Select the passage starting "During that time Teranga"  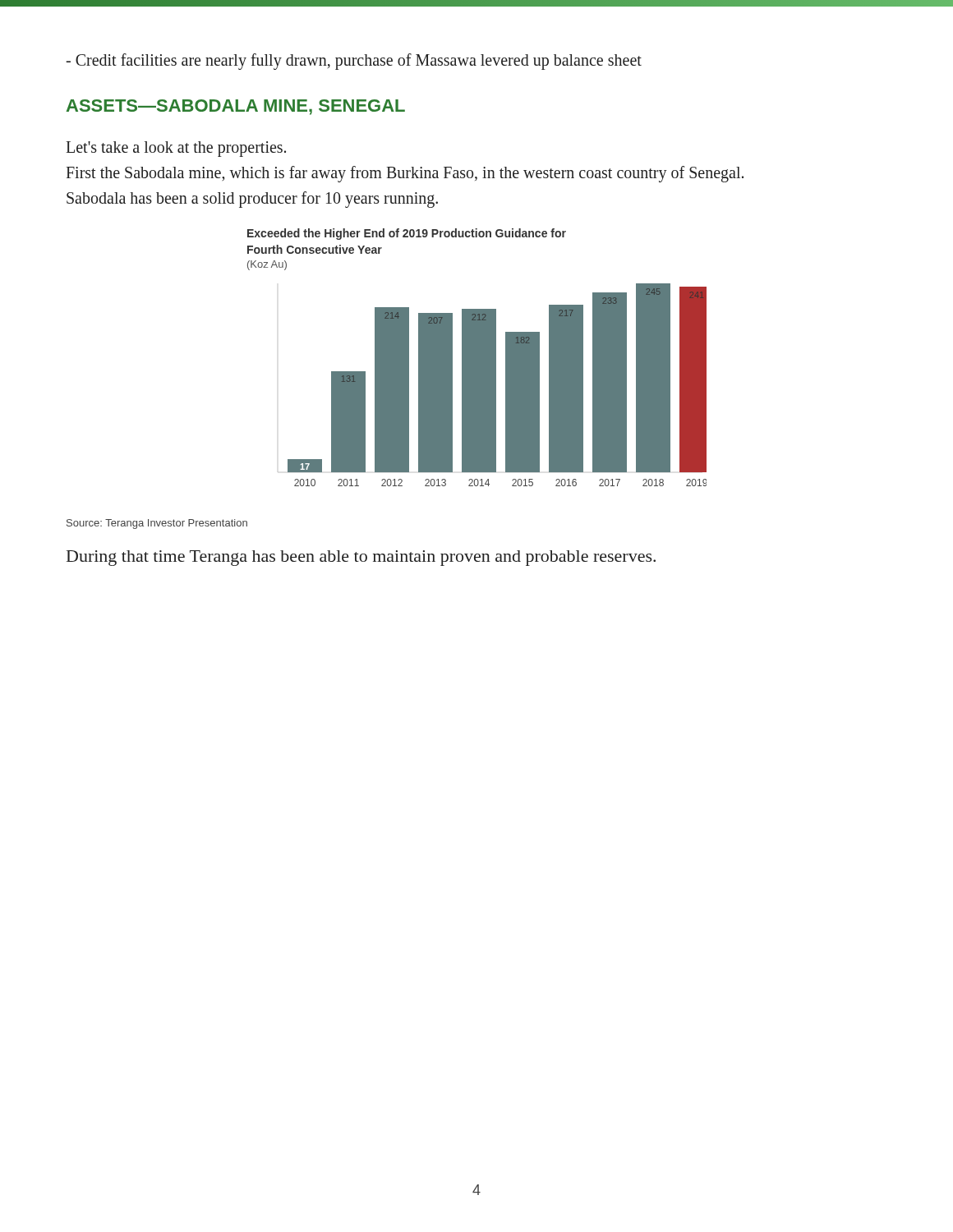click(x=361, y=556)
